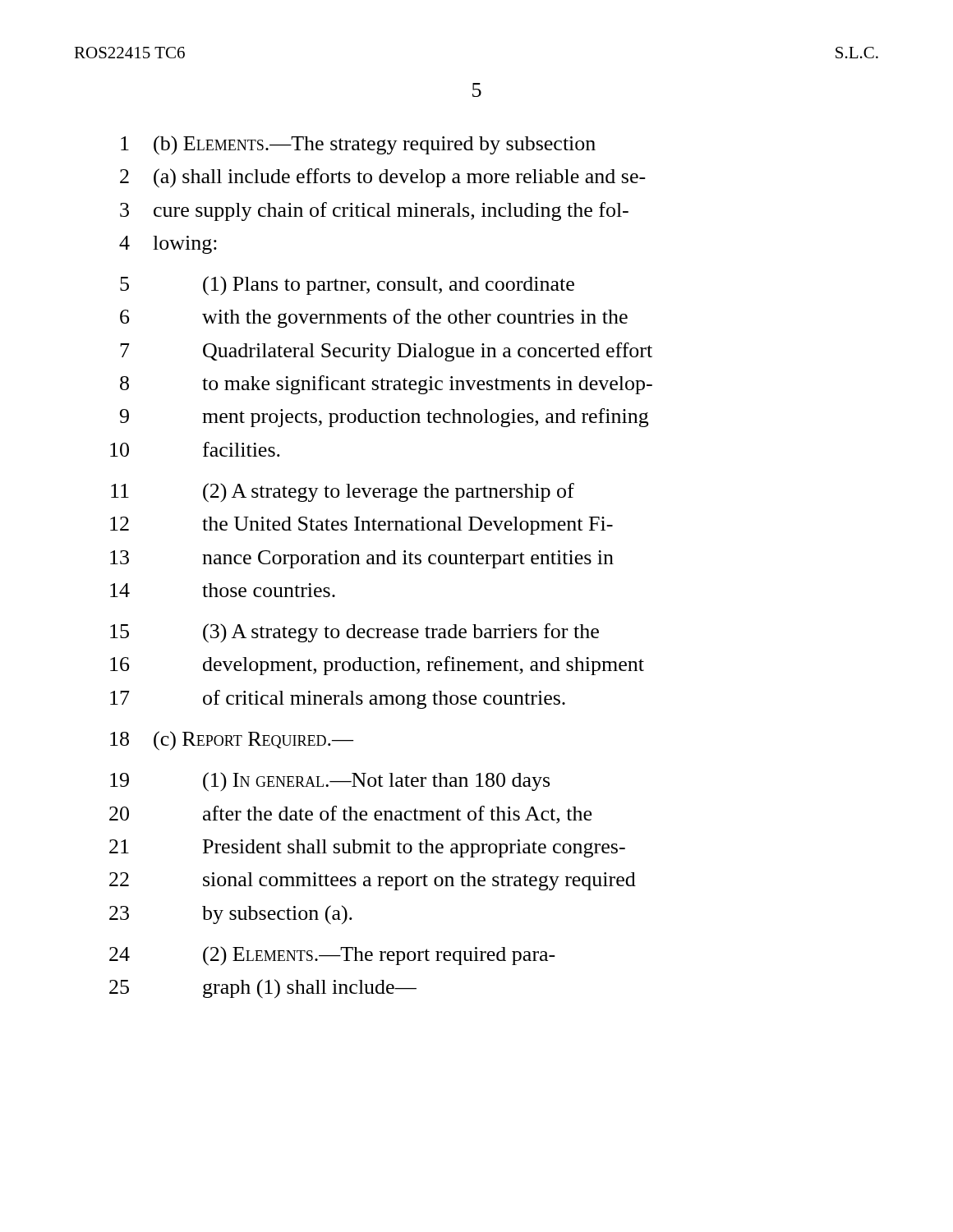Image resolution: width=953 pixels, height=1232 pixels.
Task: Point to the region starting "15 (3) A strategy to decrease trade barriers"
Action: (x=476, y=665)
